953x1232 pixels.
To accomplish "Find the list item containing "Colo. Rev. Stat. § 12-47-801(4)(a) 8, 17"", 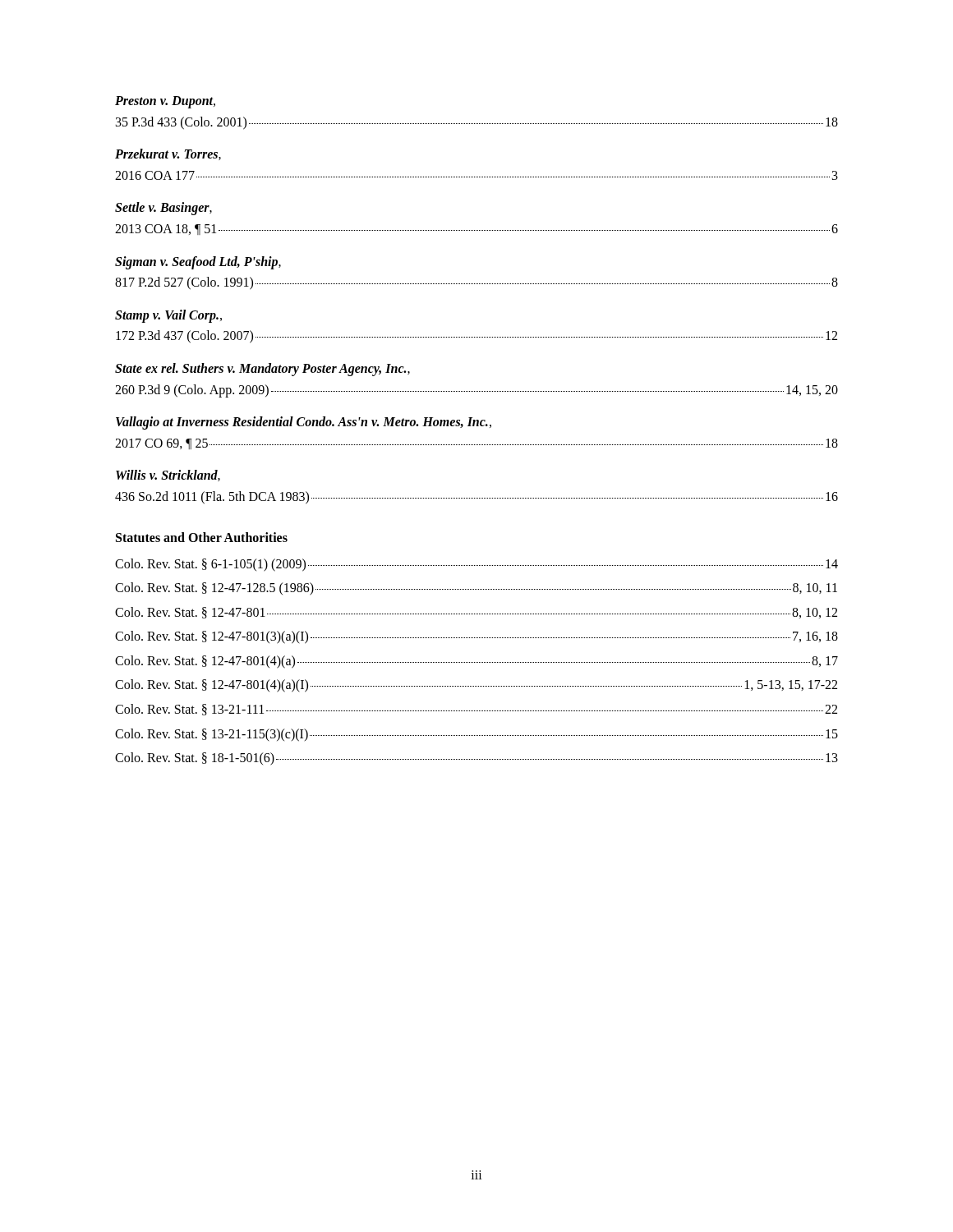I will point(476,661).
